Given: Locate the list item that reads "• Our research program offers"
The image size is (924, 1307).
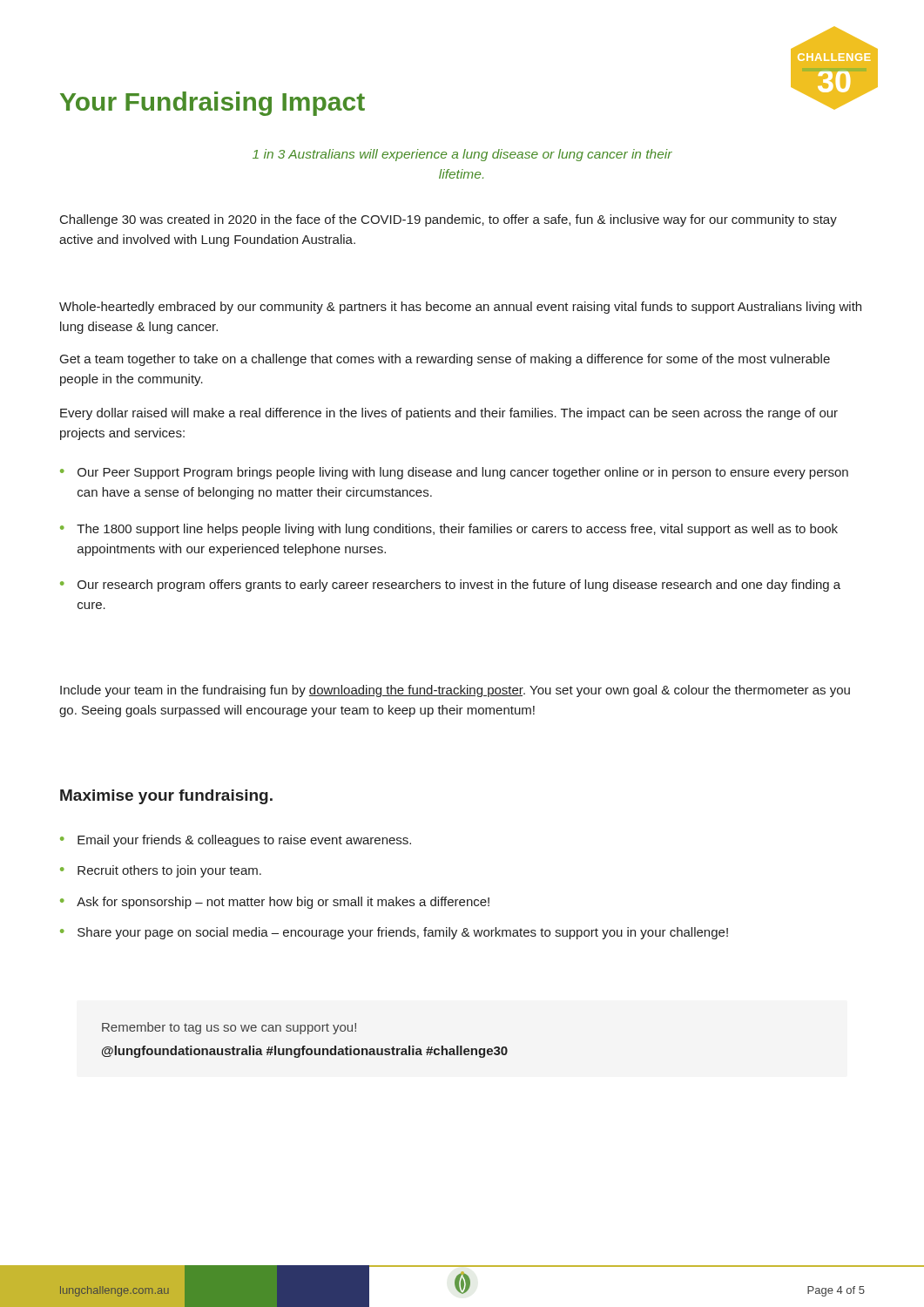Looking at the screenshot, I should tap(462, 594).
